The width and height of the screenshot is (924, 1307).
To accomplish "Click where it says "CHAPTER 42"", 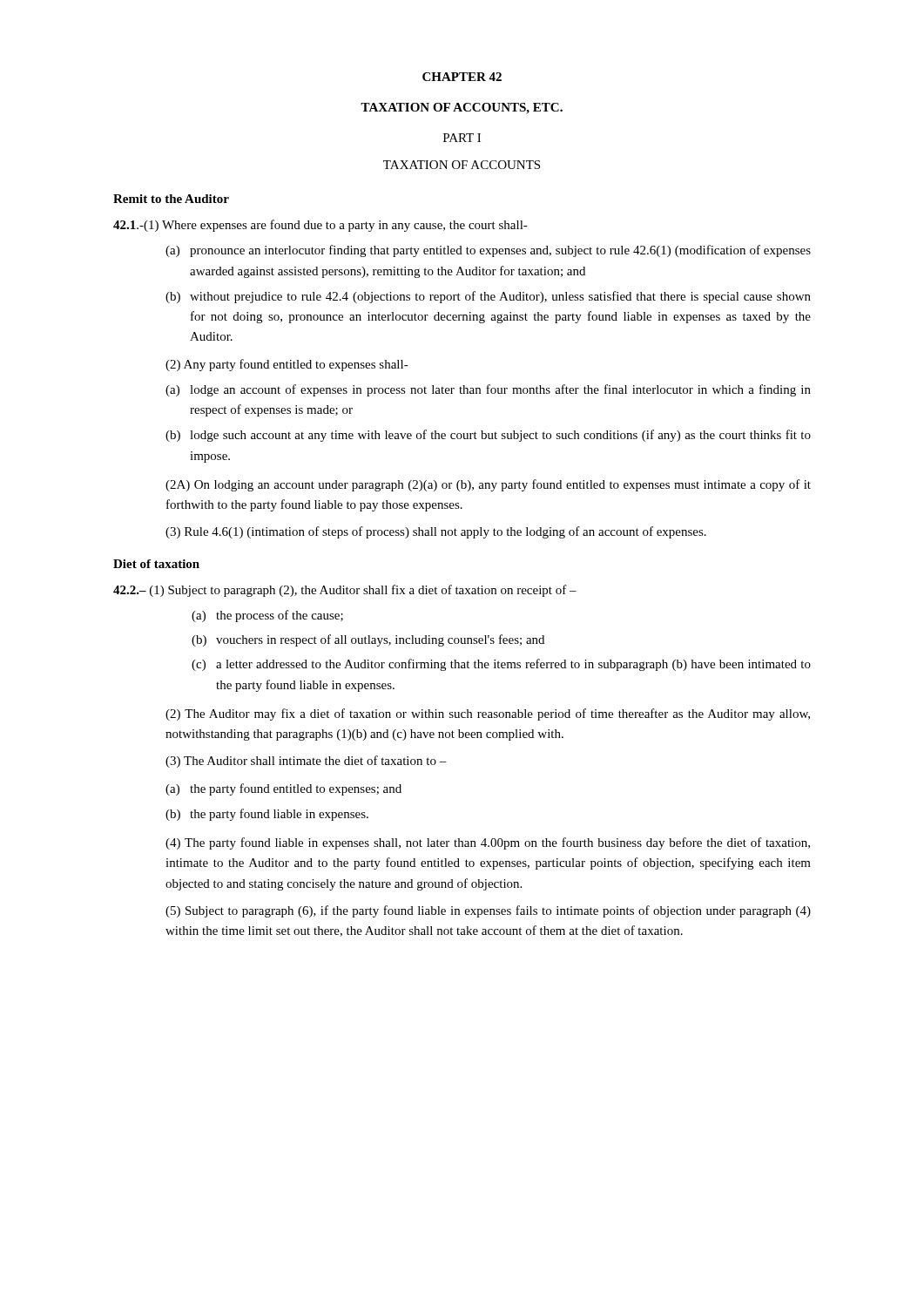I will 462,77.
